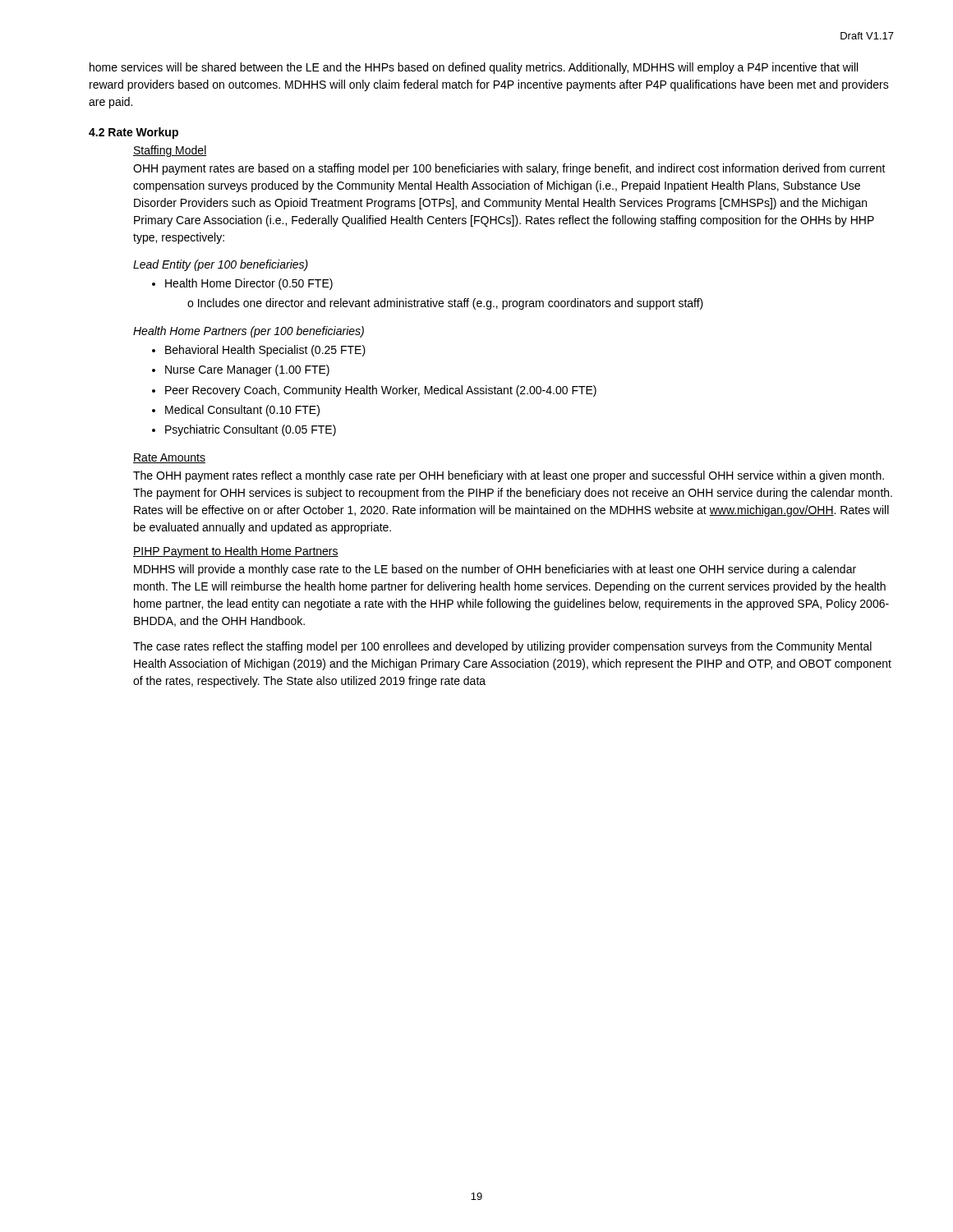The width and height of the screenshot is (953, 1232).
Task: Locate the text block containing "The case rates reflect"
Action: [512, 663]
